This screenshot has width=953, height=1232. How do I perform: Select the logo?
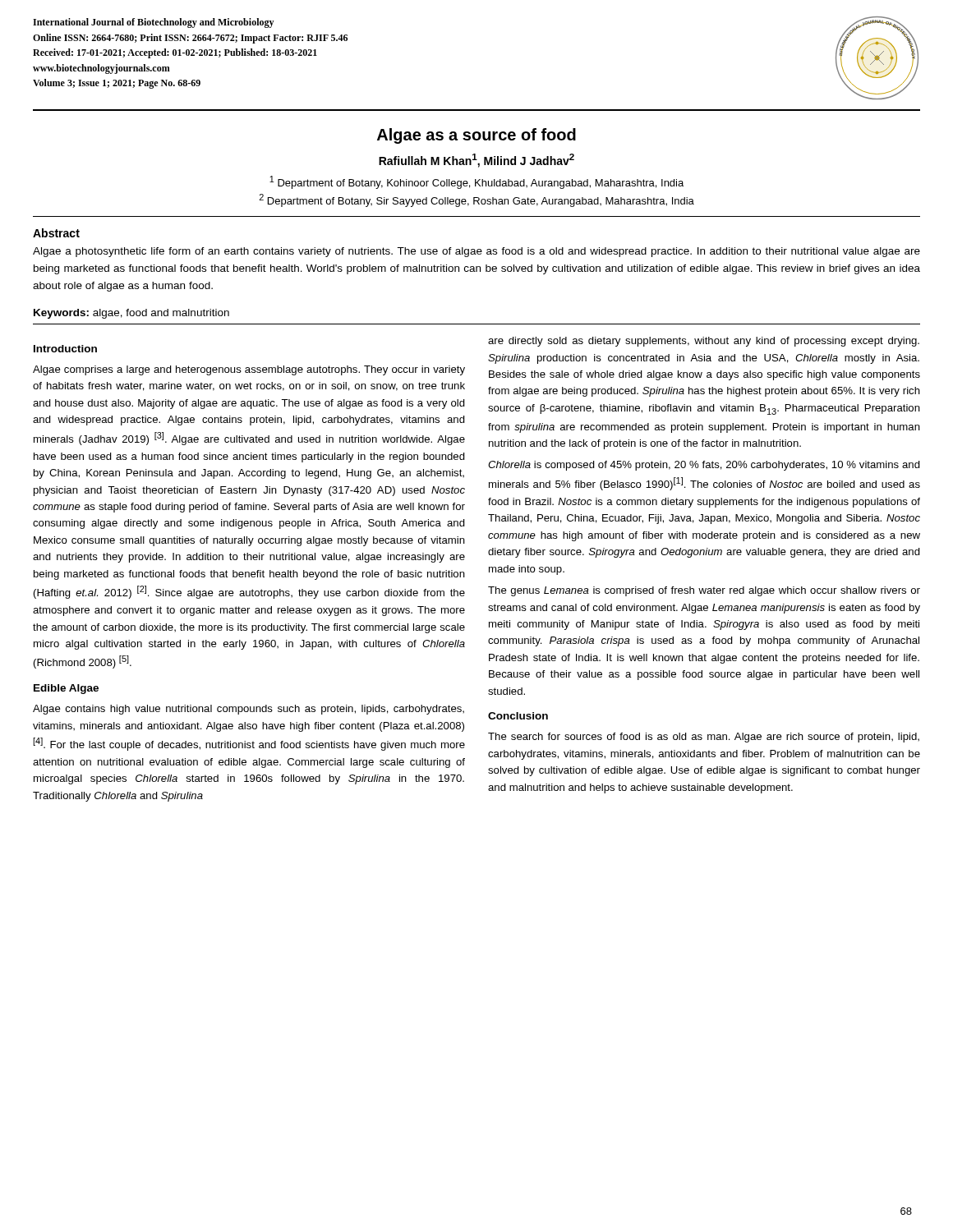(x=877, y=58)
